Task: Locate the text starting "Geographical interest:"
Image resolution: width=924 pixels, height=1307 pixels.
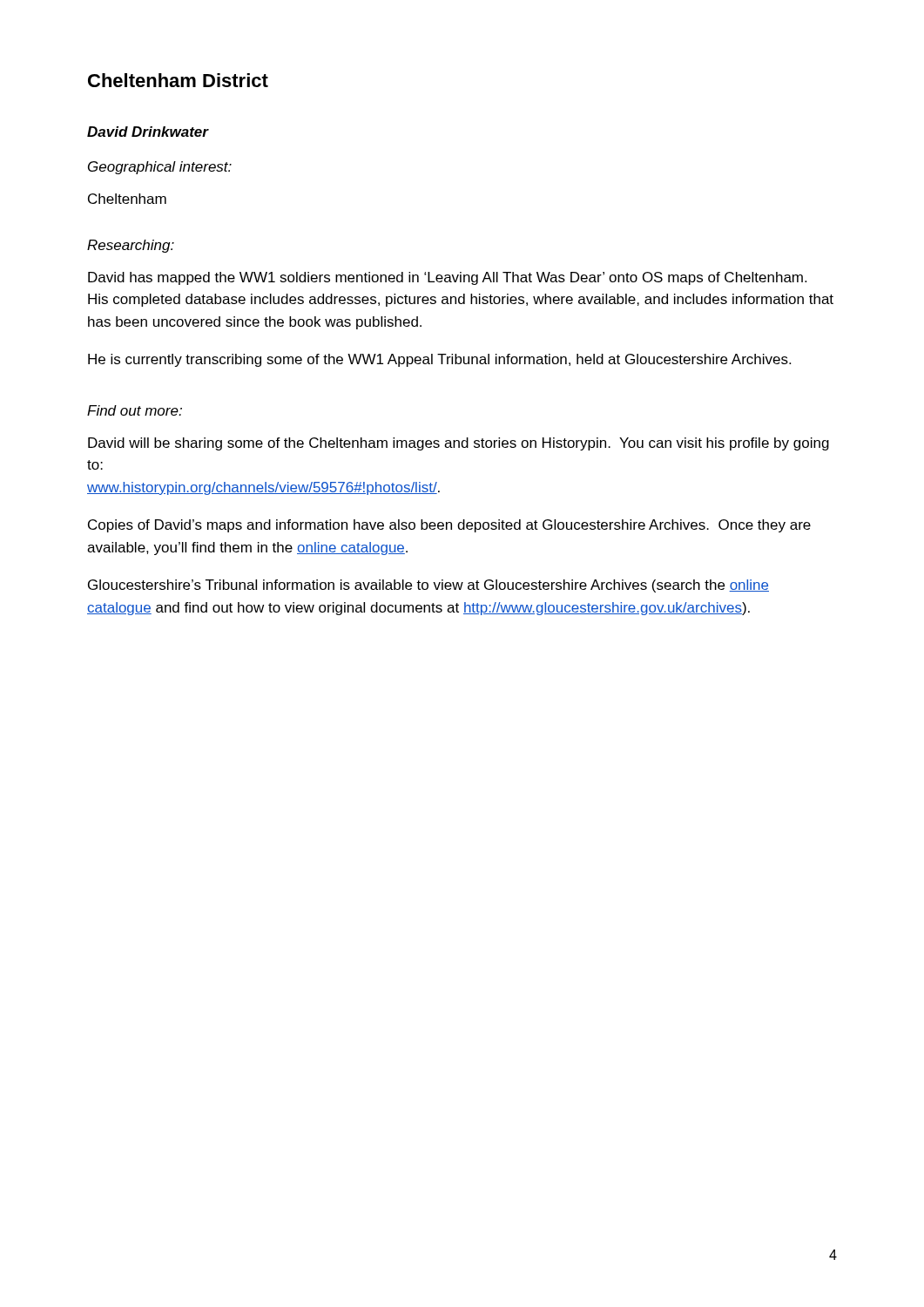Action: point(160,167)
